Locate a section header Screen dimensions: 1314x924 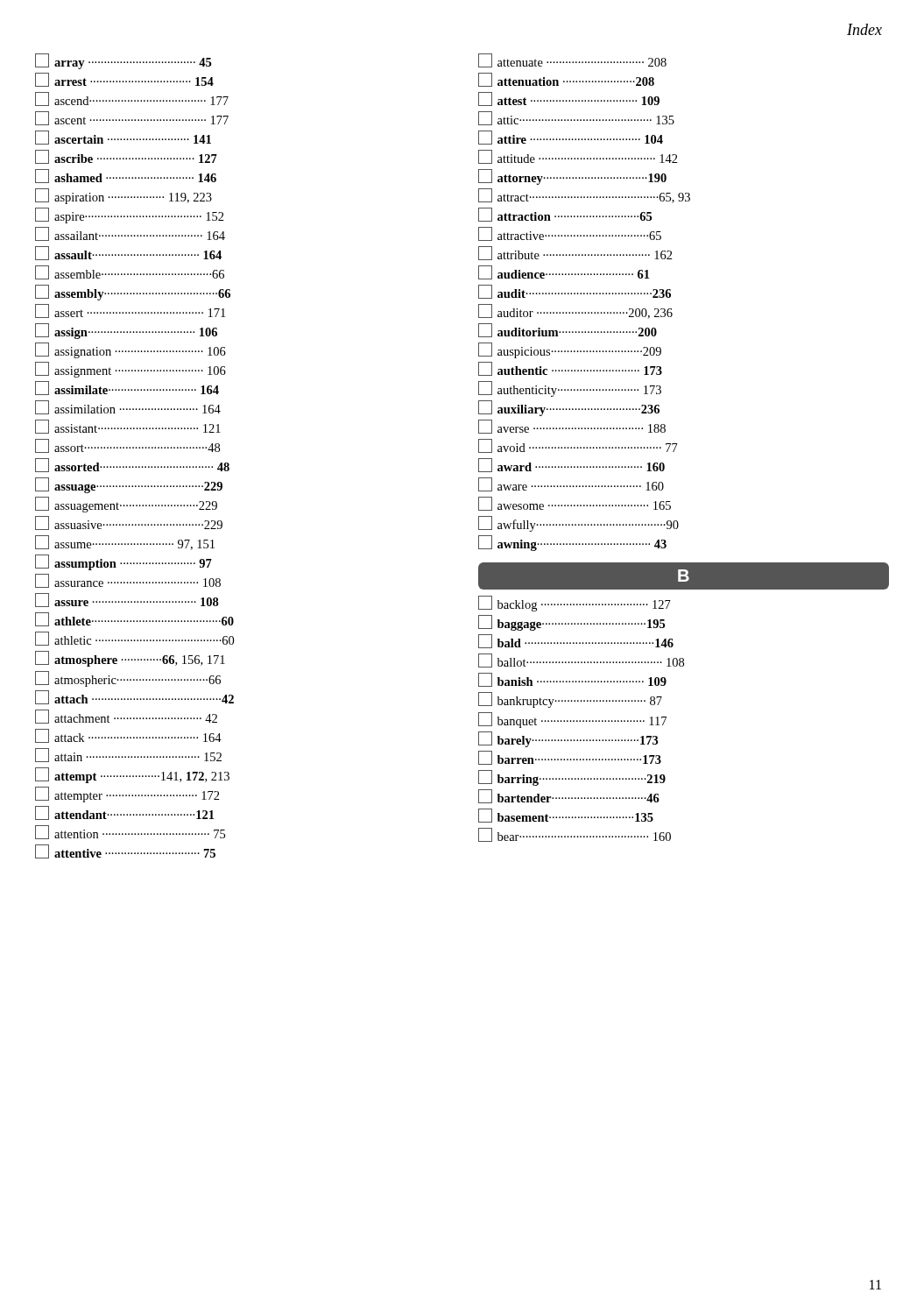[683, 576]
